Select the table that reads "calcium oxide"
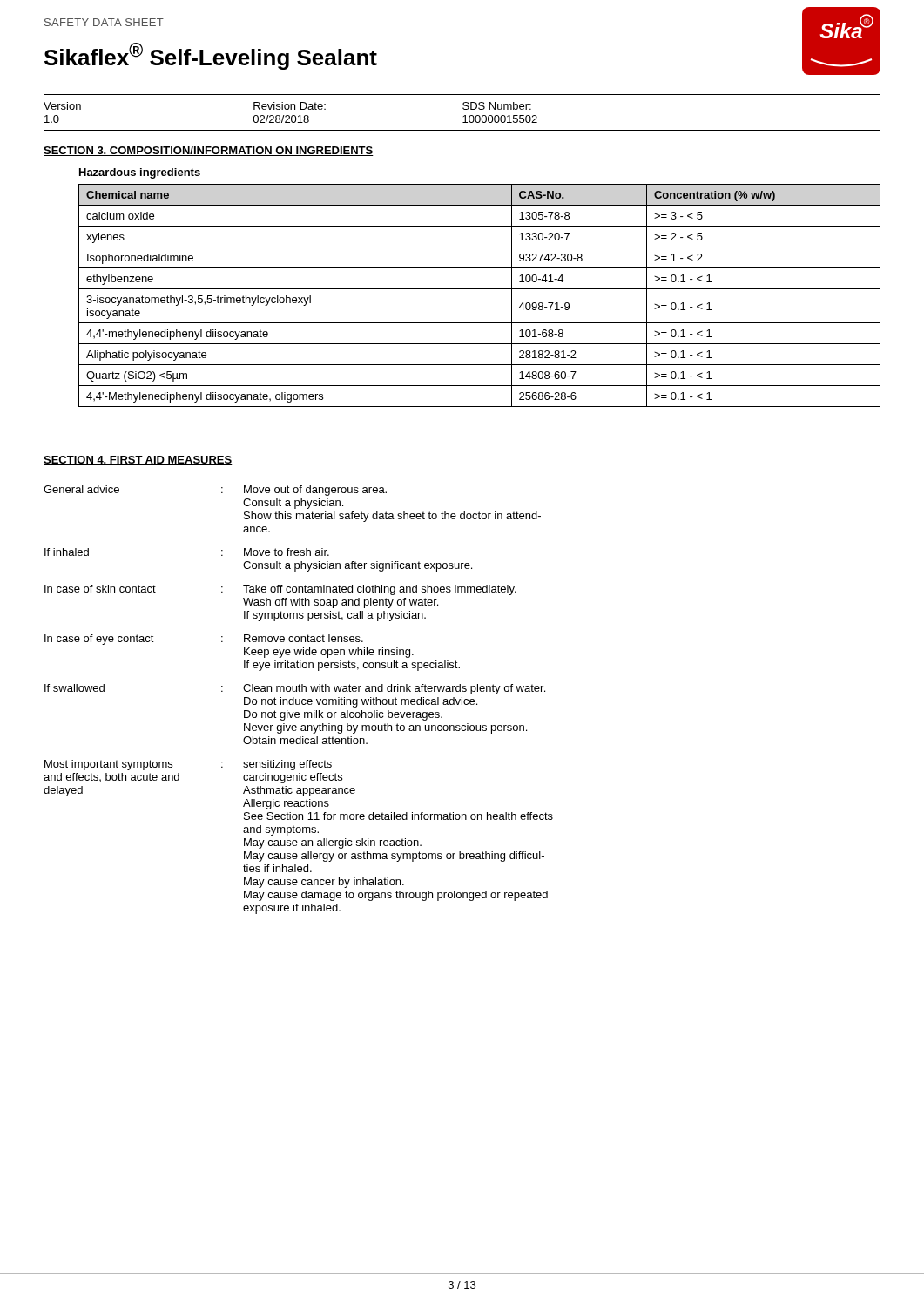 click(479, 295)
